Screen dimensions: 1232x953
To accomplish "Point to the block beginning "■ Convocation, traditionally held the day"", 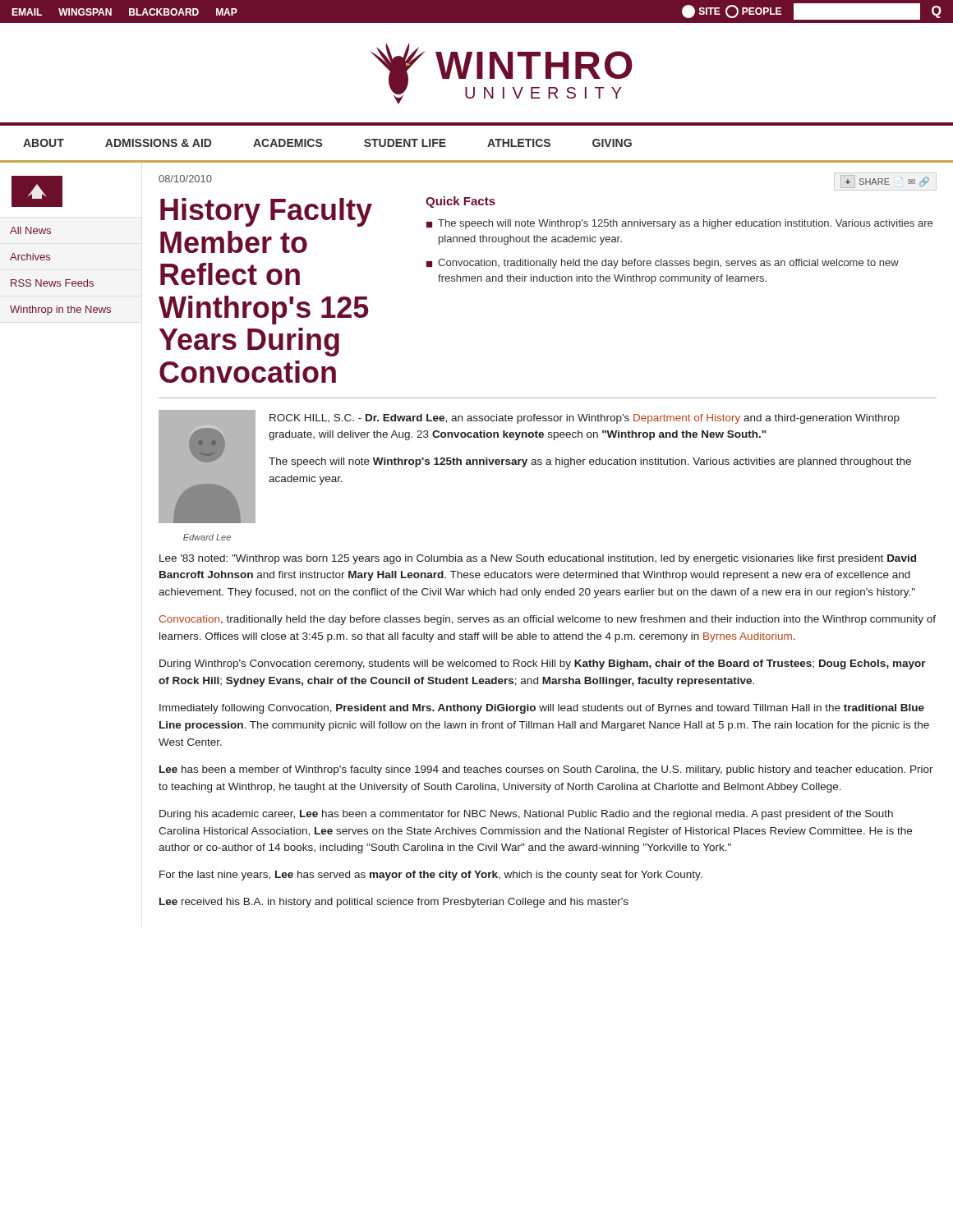I will (681, 271).
